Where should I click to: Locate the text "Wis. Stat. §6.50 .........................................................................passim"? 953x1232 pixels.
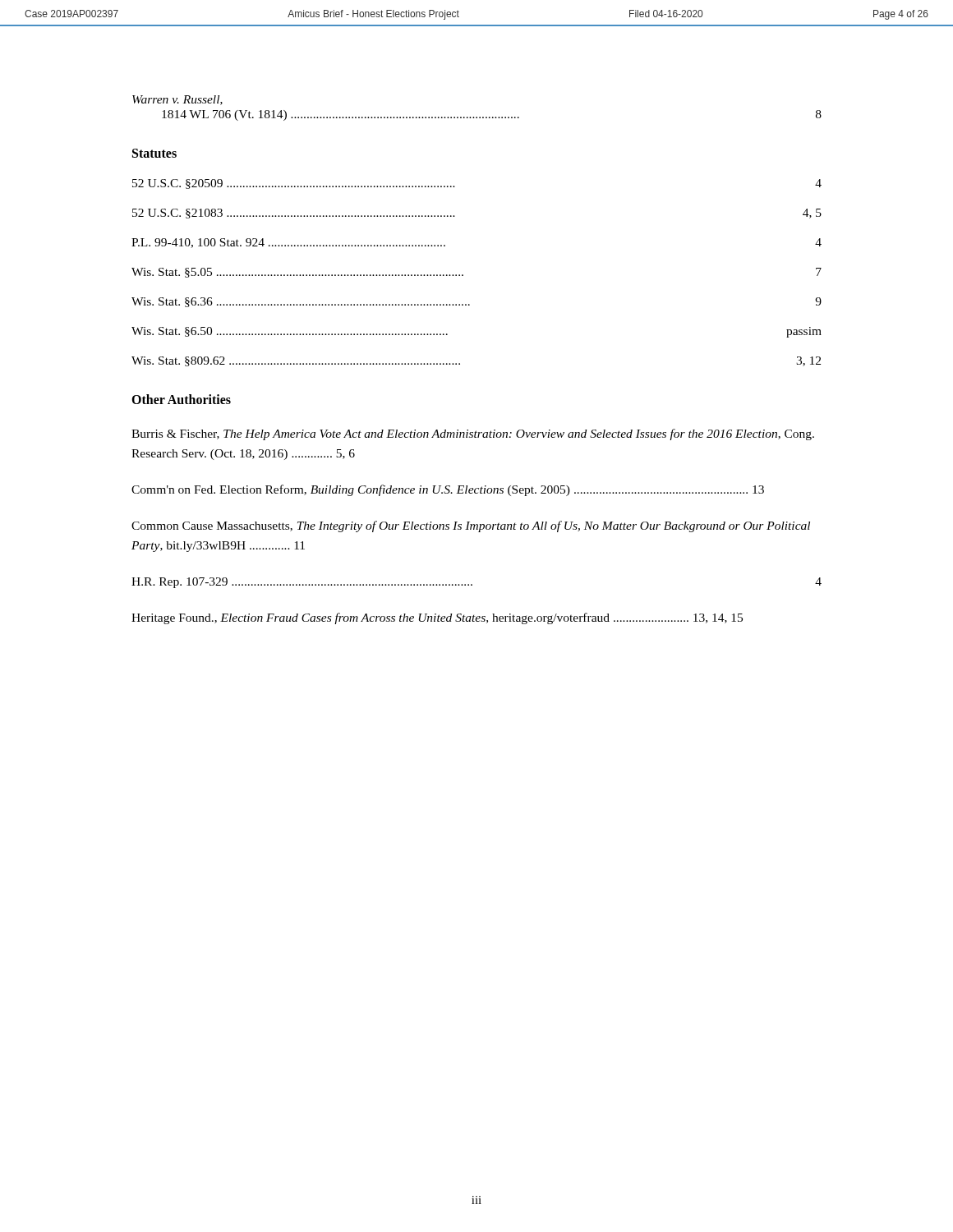(171, 332)
